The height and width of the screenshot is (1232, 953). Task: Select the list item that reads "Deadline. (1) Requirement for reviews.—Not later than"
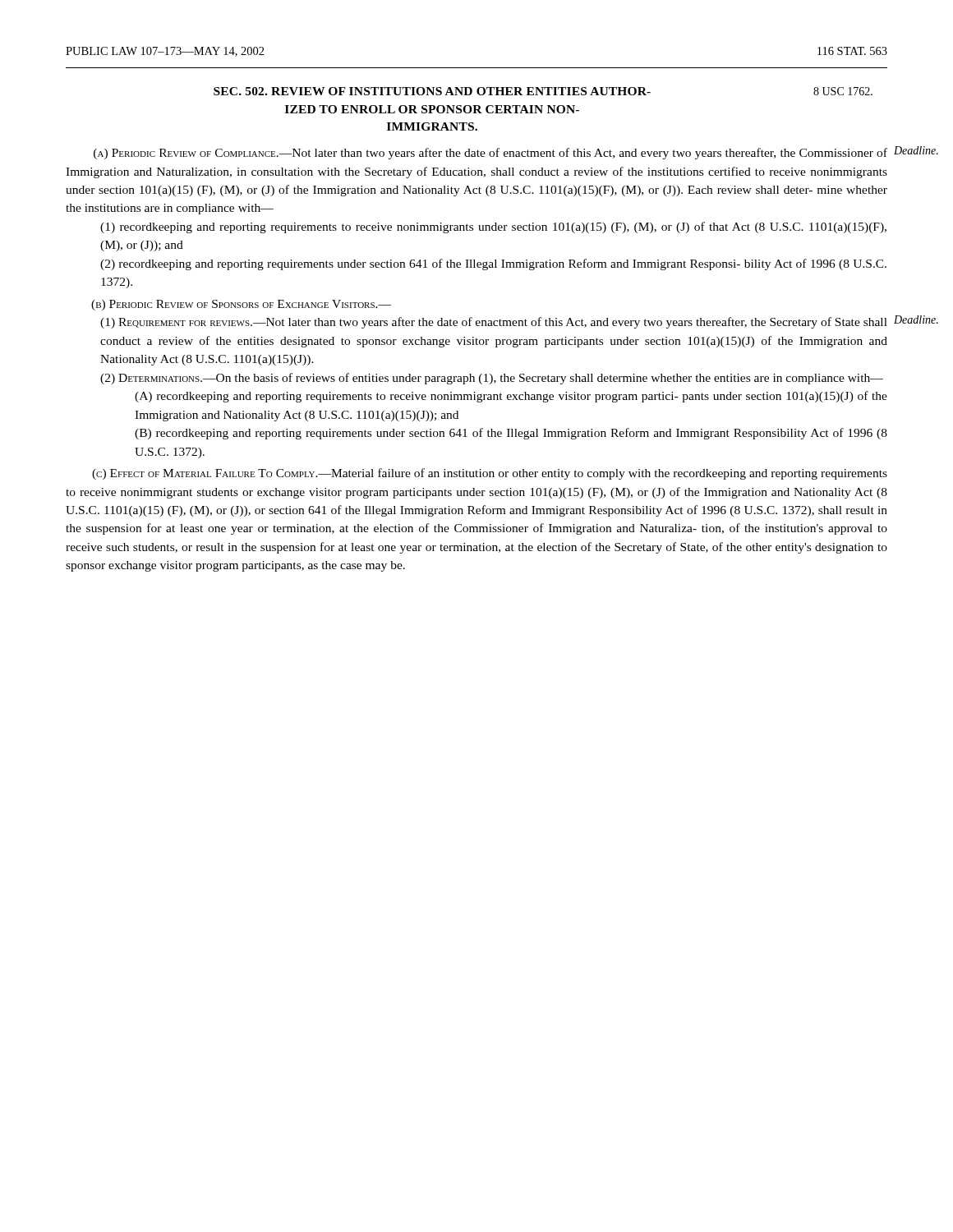pos(494,339)
